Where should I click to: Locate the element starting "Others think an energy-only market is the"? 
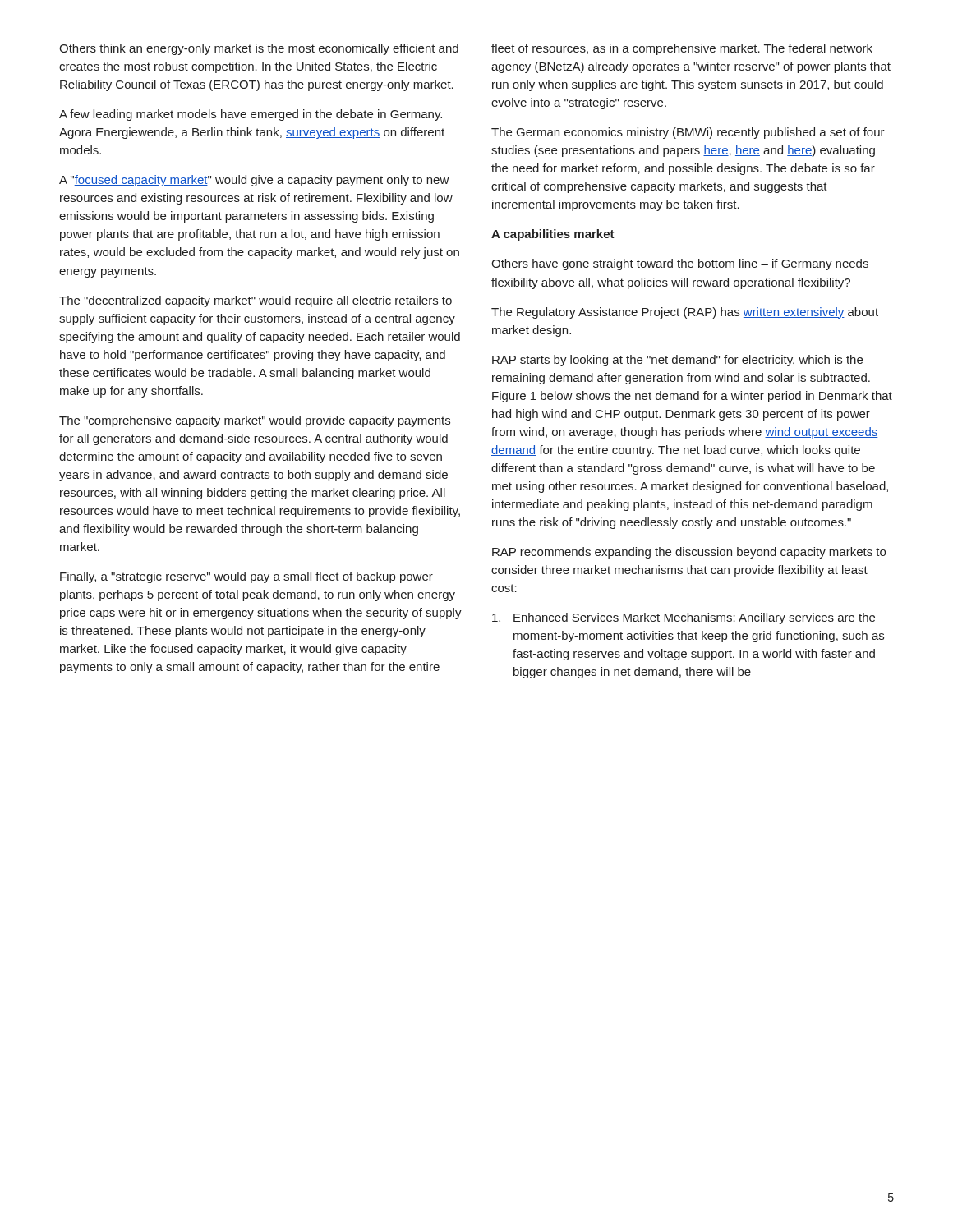(x=260, y=67)
